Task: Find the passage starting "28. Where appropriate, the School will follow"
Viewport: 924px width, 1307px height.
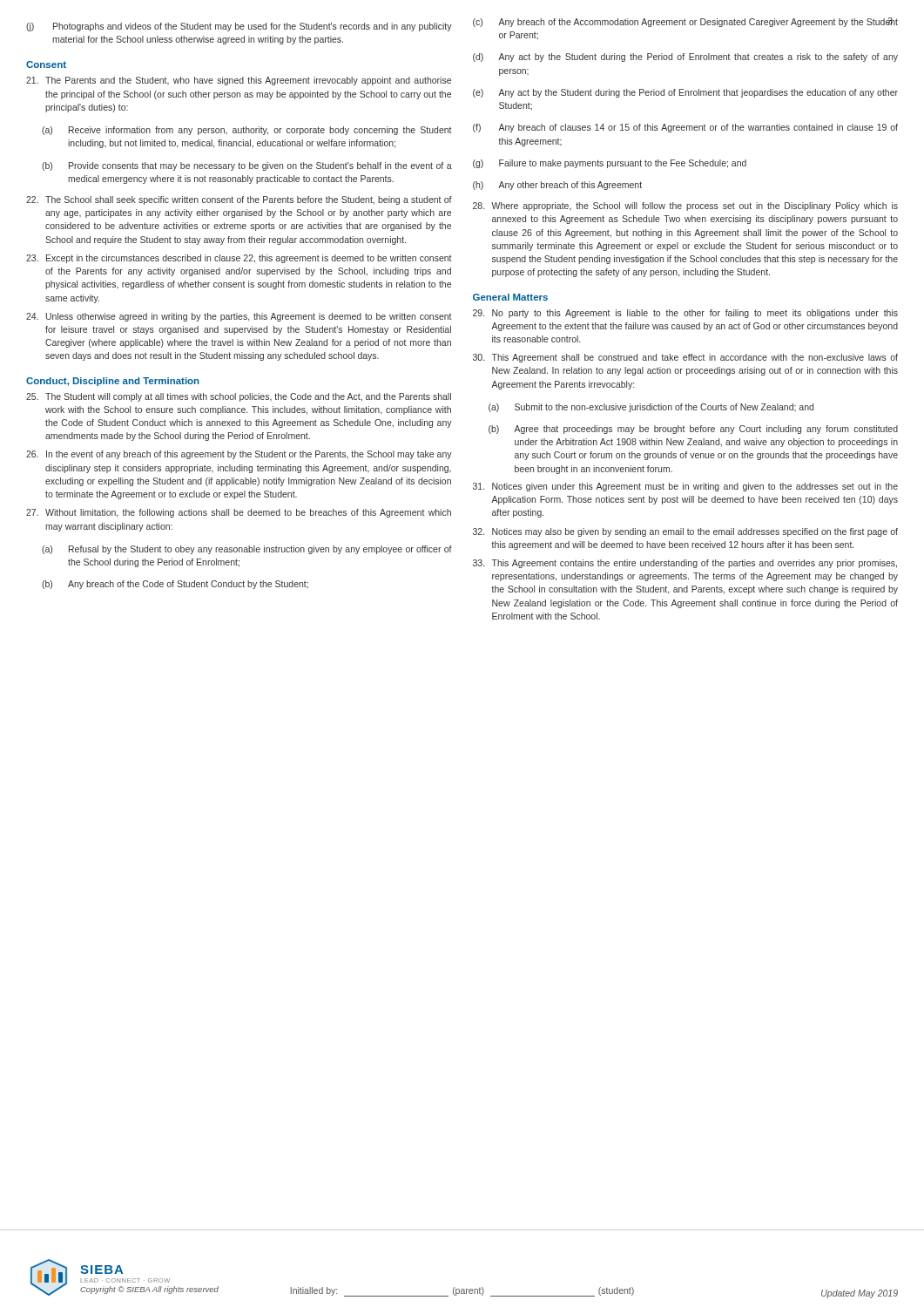Action: [x=685, y=240]
